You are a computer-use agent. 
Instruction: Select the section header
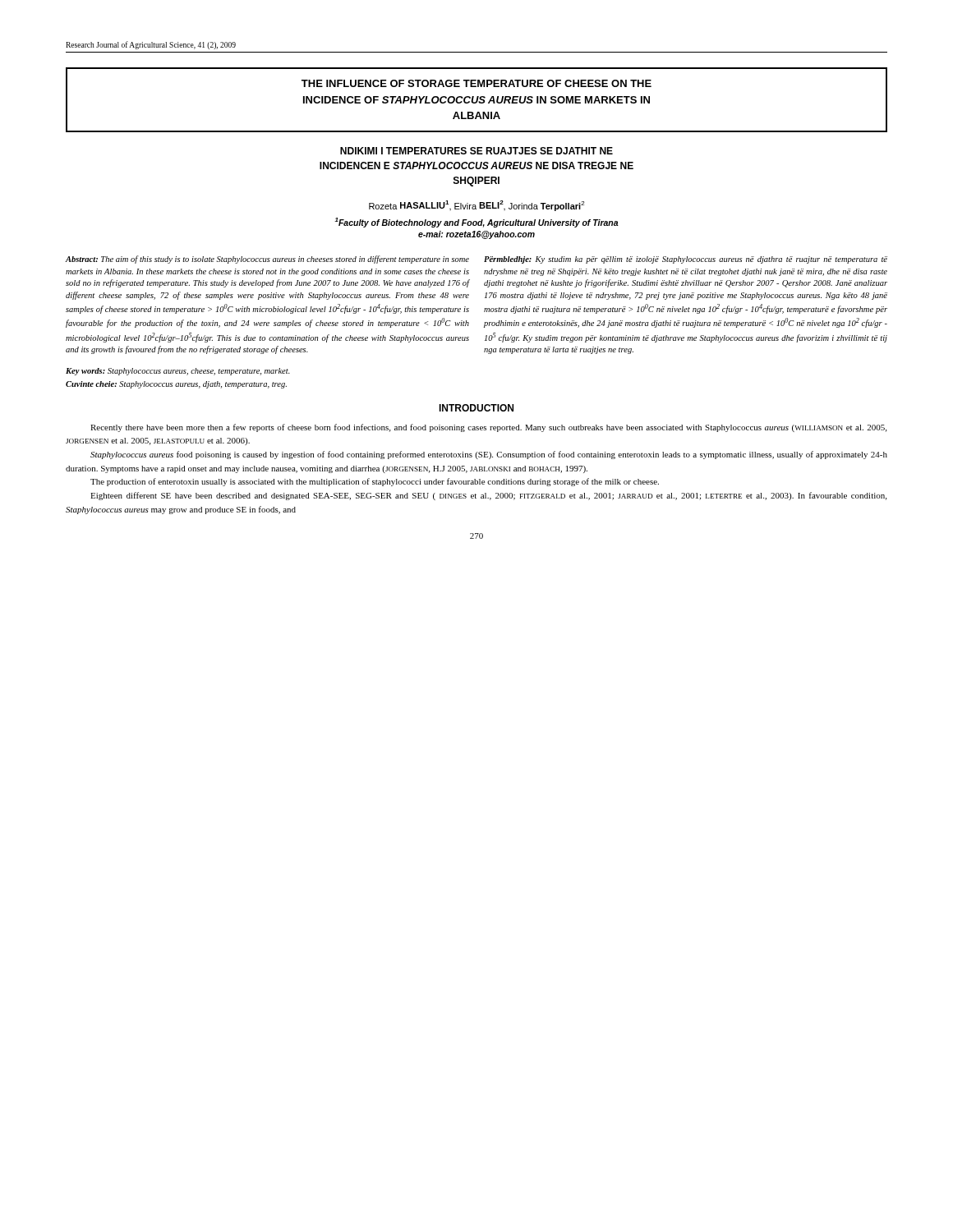476,408
